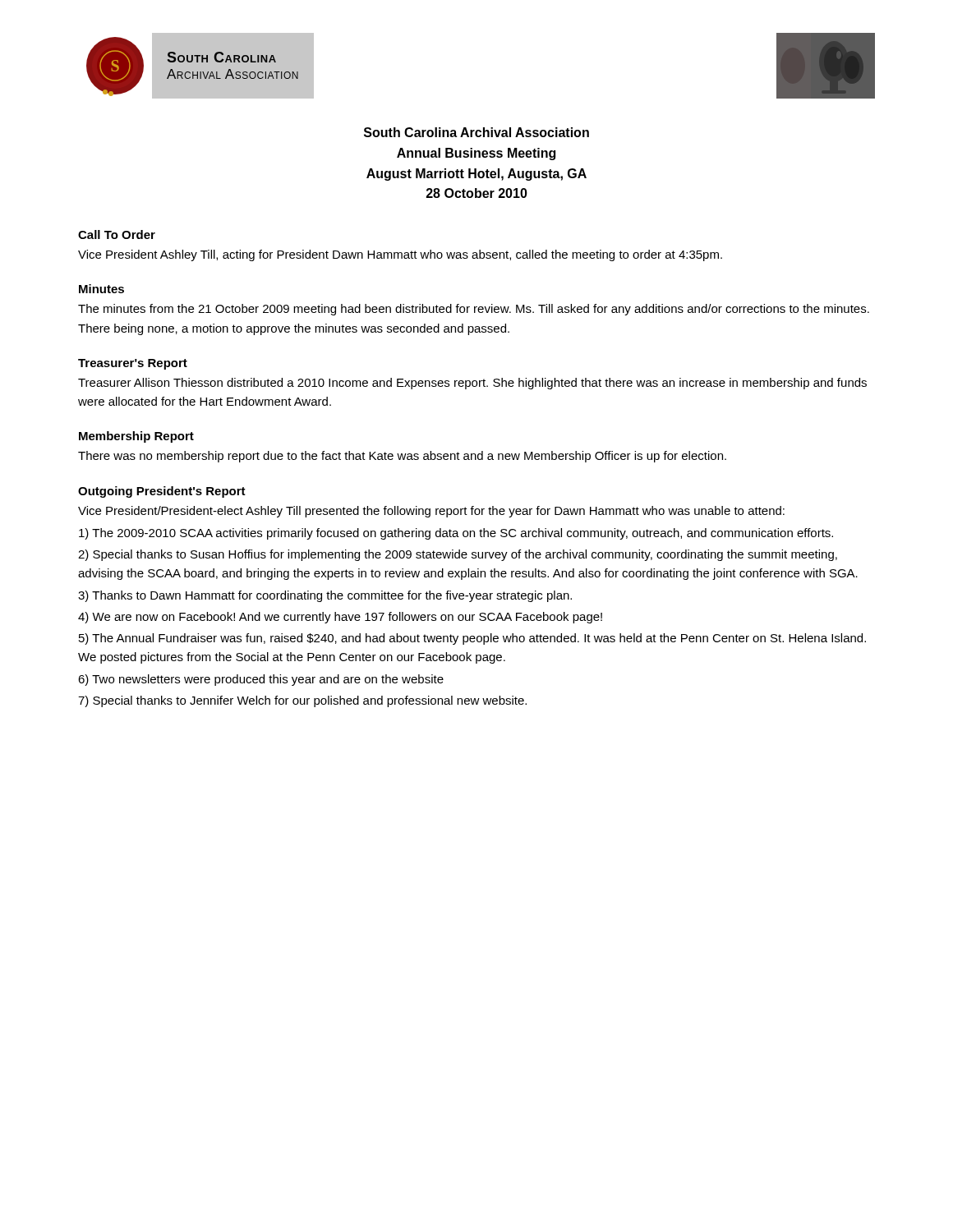
Task: Select the text starting "Call To Order"
Action: click(x=117, y=235)
